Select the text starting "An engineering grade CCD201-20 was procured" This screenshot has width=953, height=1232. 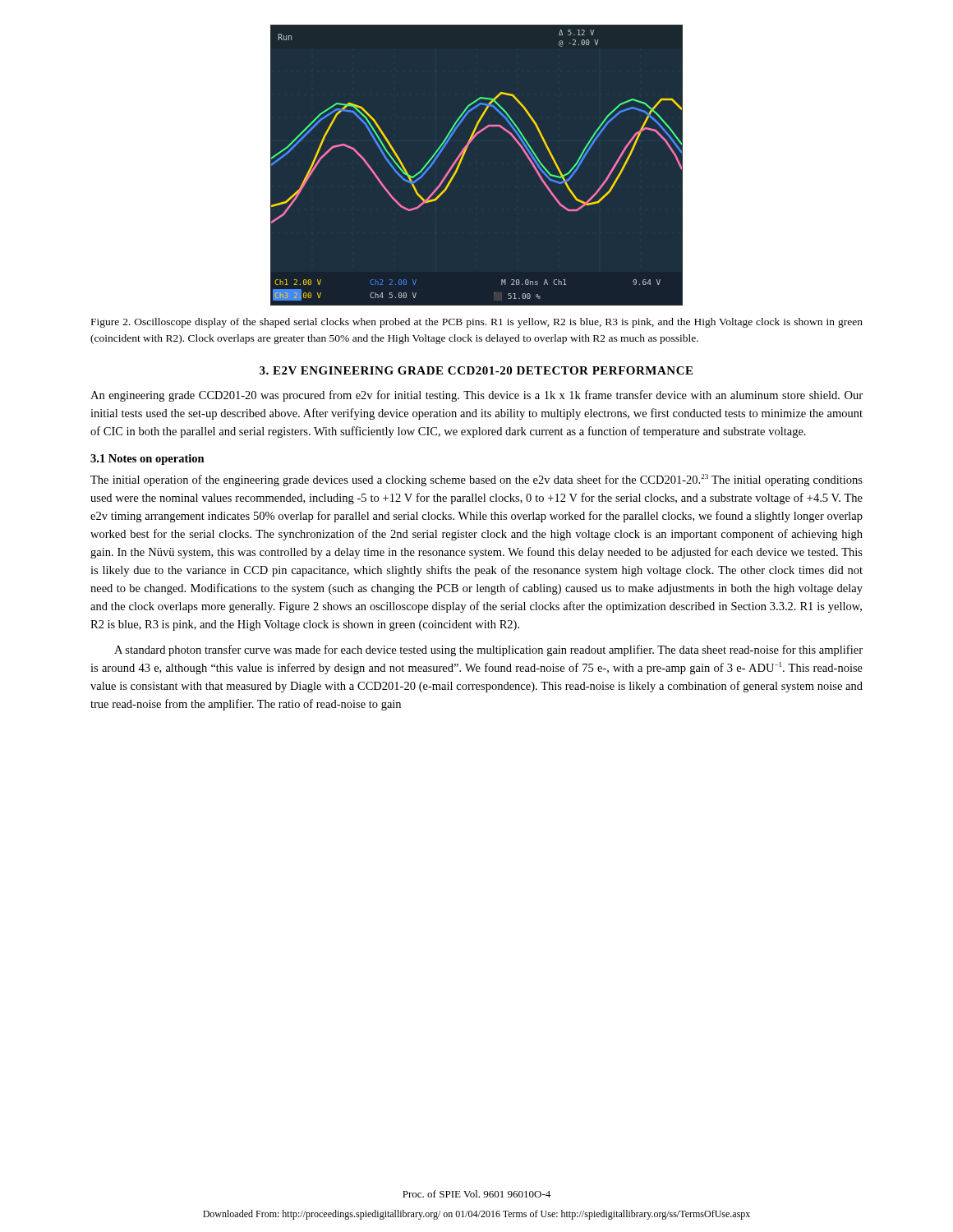click(x=476, y=413)
